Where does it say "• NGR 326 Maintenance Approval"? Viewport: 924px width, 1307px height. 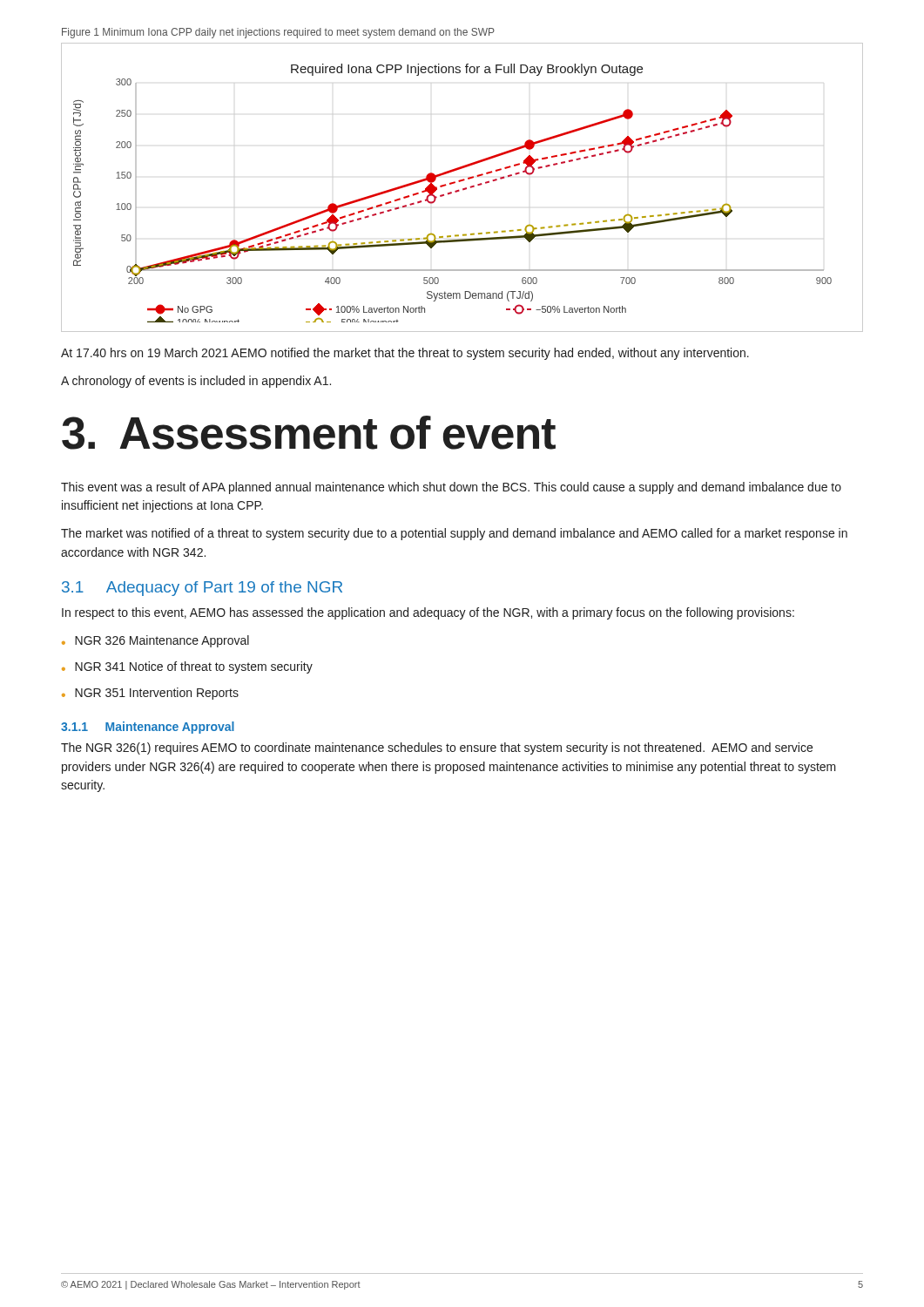155,643
